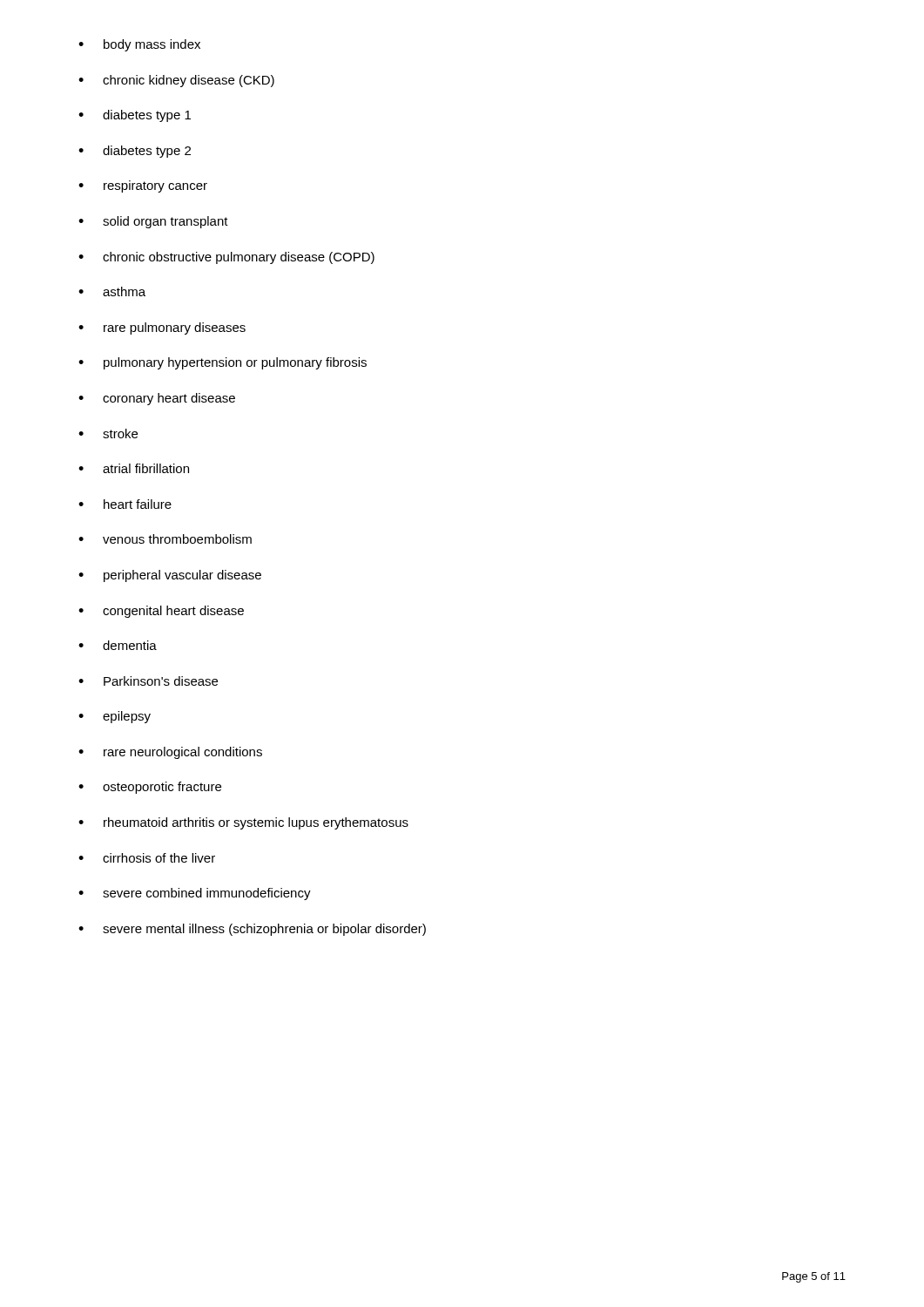Where does it say "• respiratory cancer"?

(143, 186)
